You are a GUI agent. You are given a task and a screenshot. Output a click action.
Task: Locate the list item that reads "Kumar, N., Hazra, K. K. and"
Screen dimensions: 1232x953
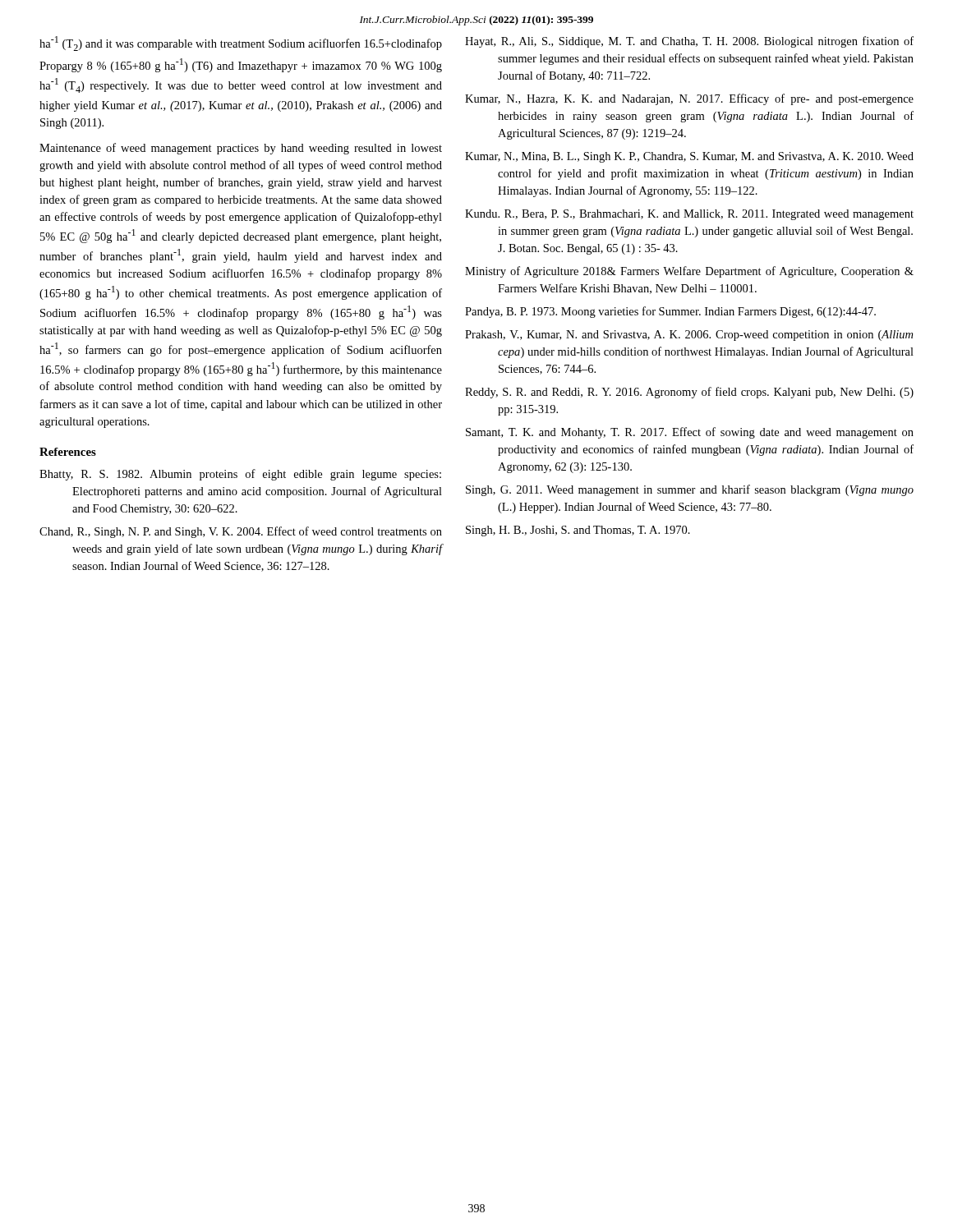(x=689, y=116)
